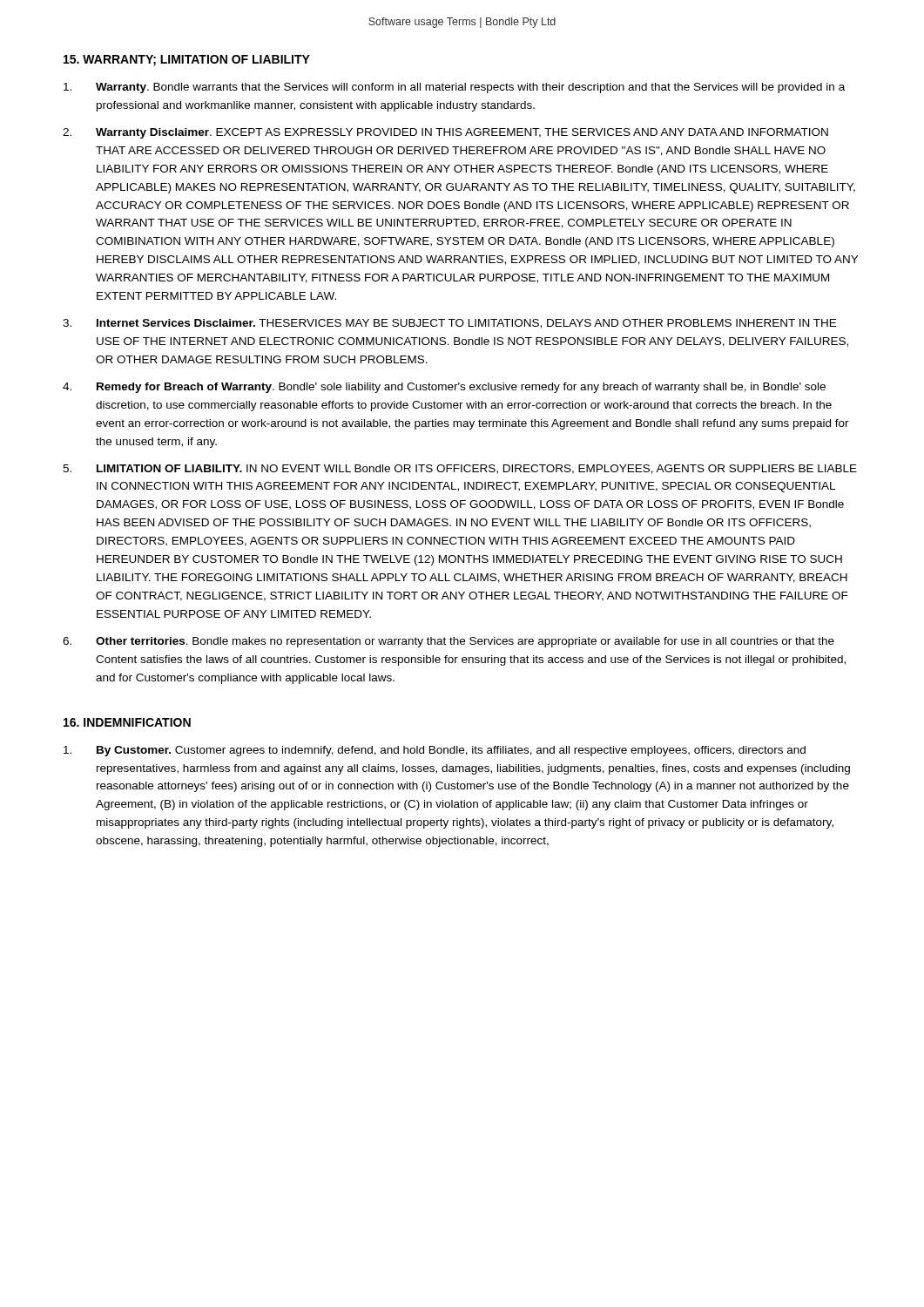Locate the block starting "2. Warranty Disclaimer."
The image size is (924, 1307).
pyautogui.click(x=462, y=215)
